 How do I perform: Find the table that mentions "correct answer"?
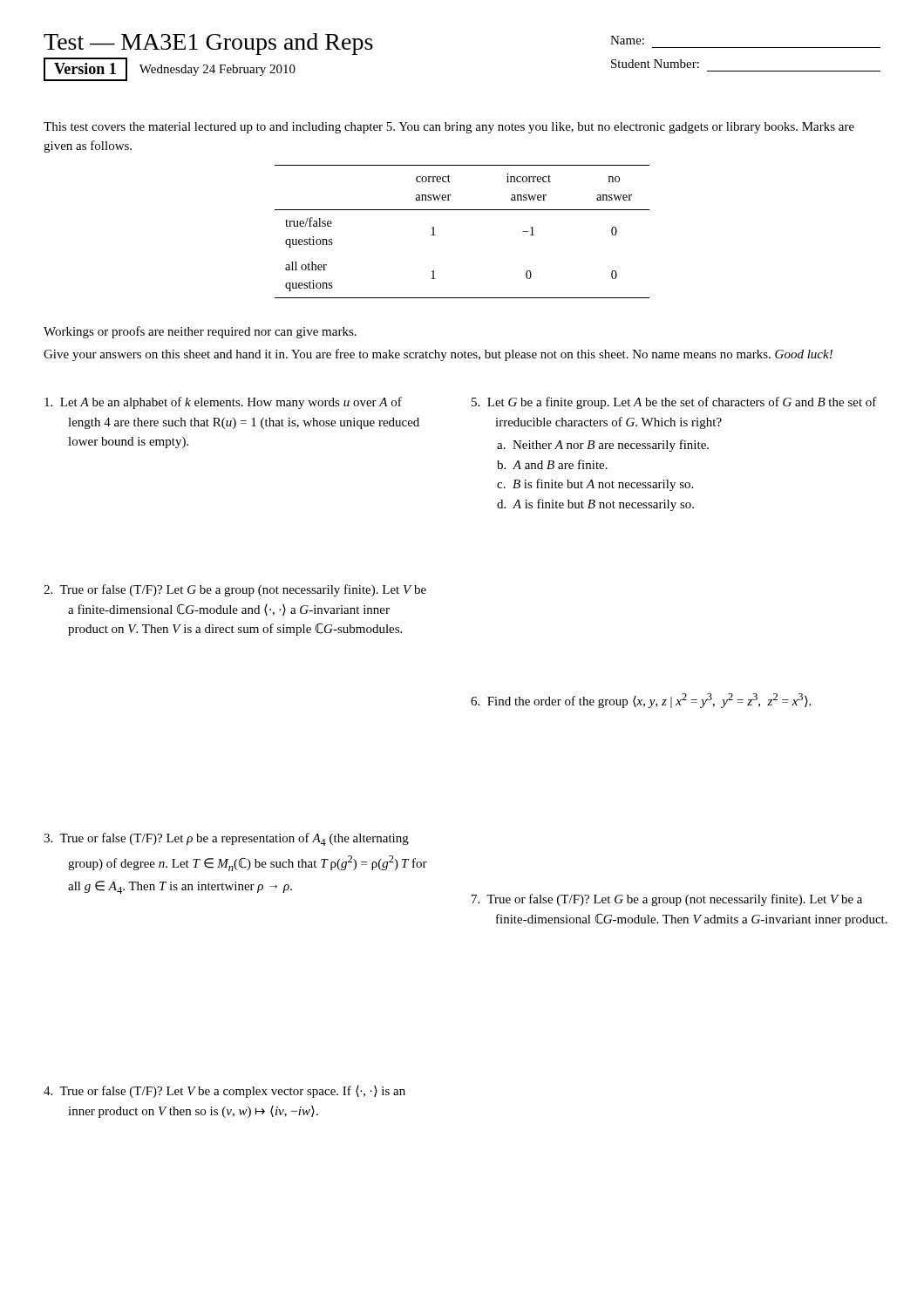click(462, 231)
